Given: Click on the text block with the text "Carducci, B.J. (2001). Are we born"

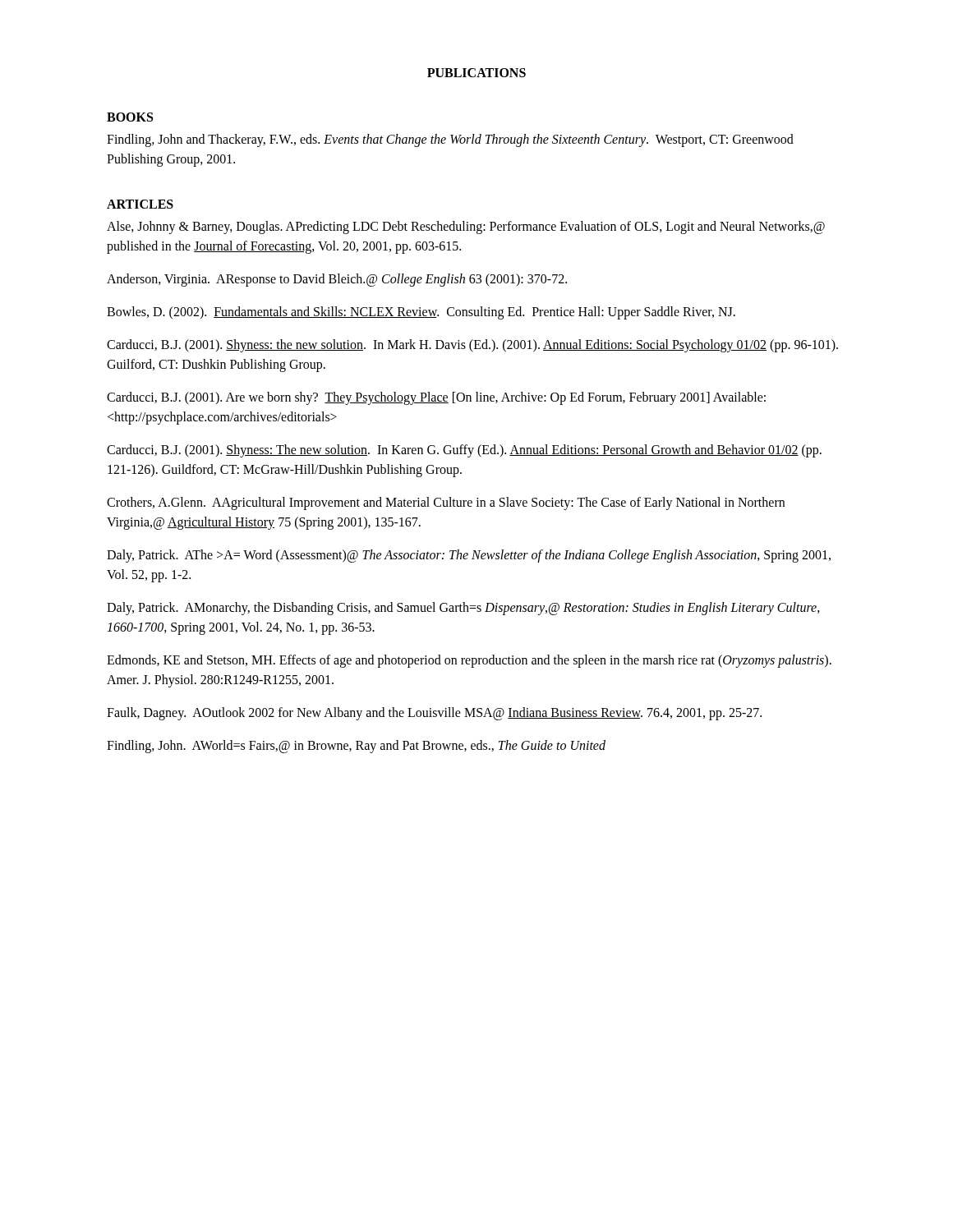Looking at the screenshot, I should click(437, 407).
